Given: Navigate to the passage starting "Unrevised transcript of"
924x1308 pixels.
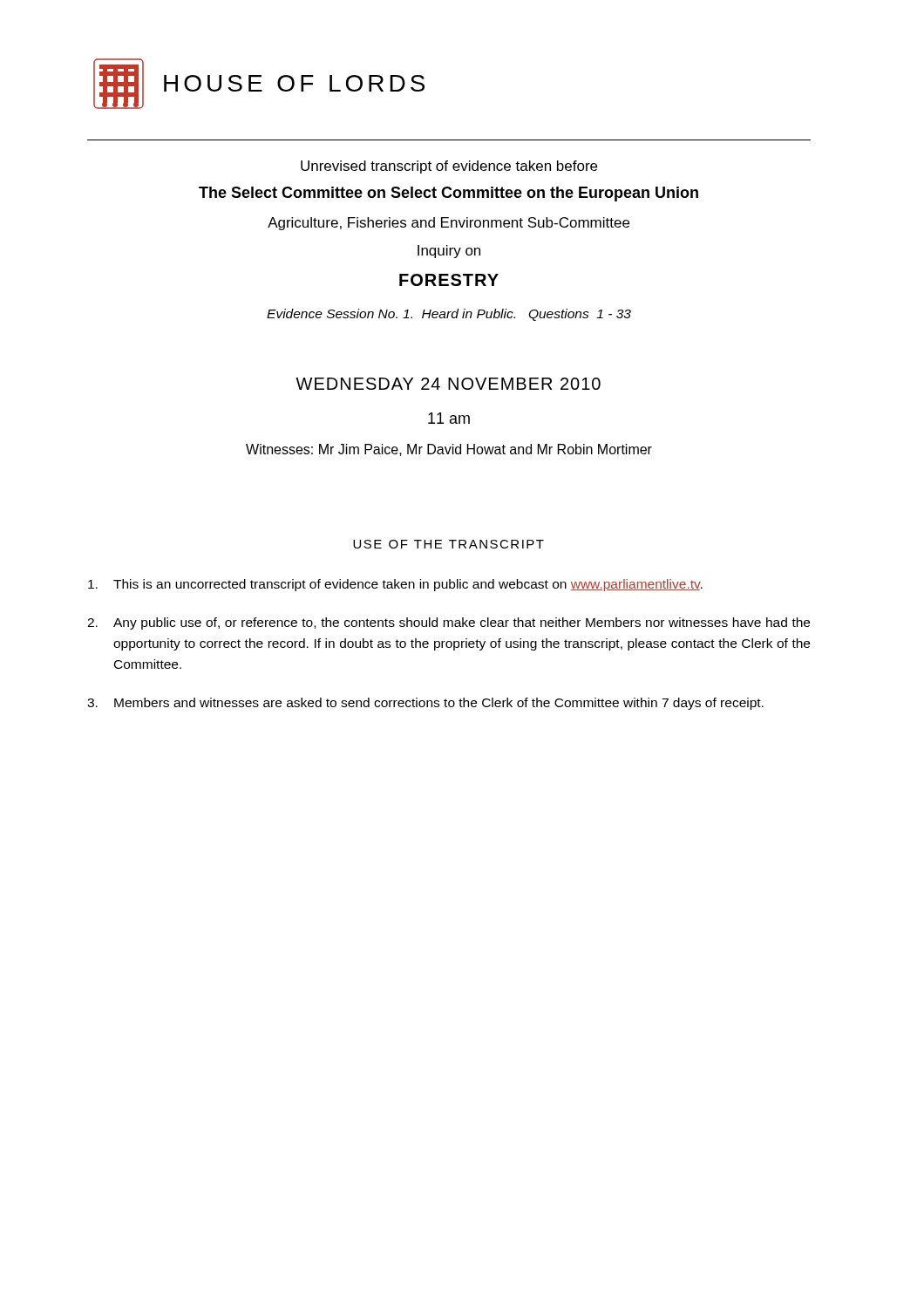Looking at the screenshot, I should point(449,166).
